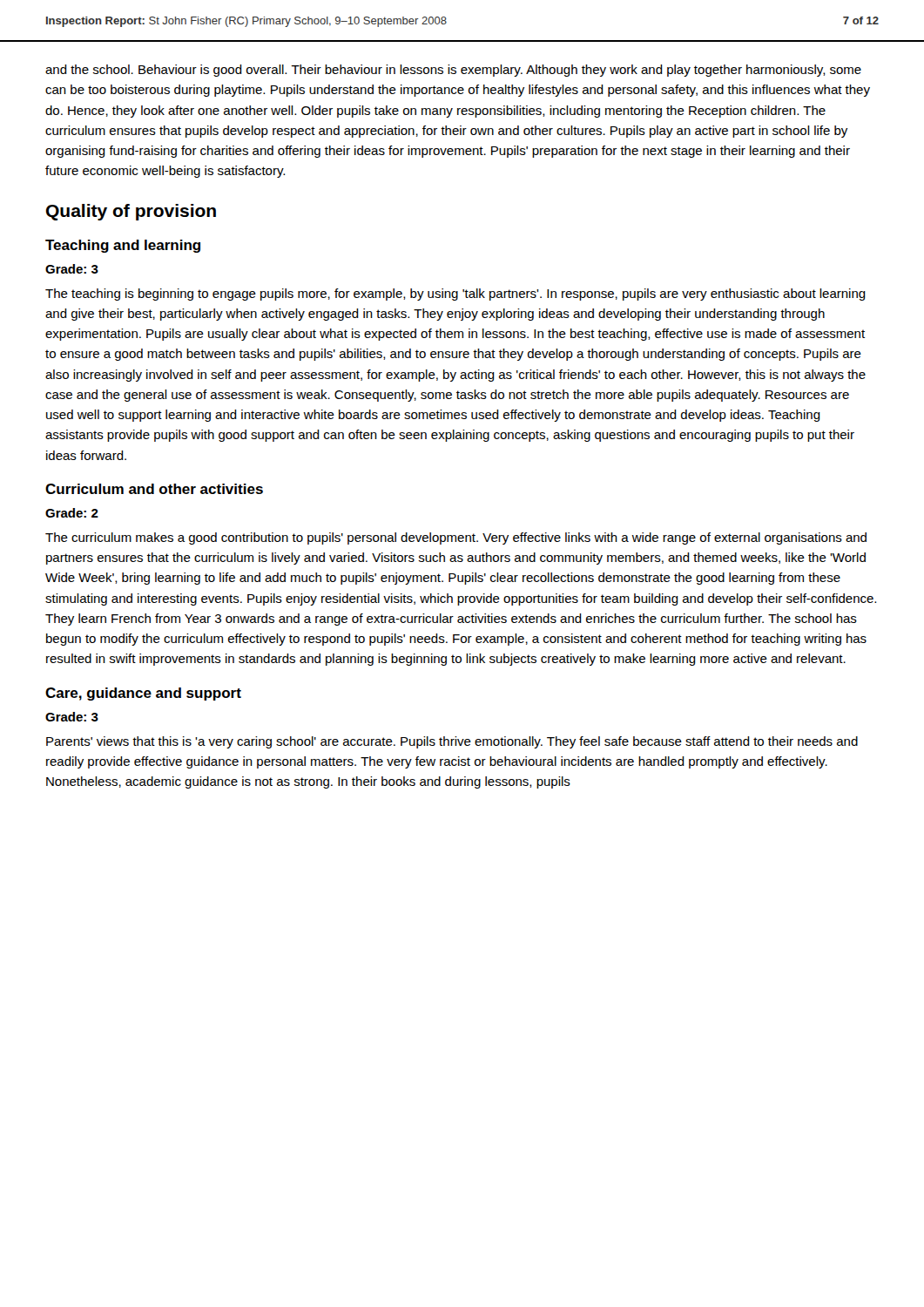The height and width of the screenshot is (1307, 924).
Task: Find the section header containing "Teaching and learning"
Action: point(123,245)
